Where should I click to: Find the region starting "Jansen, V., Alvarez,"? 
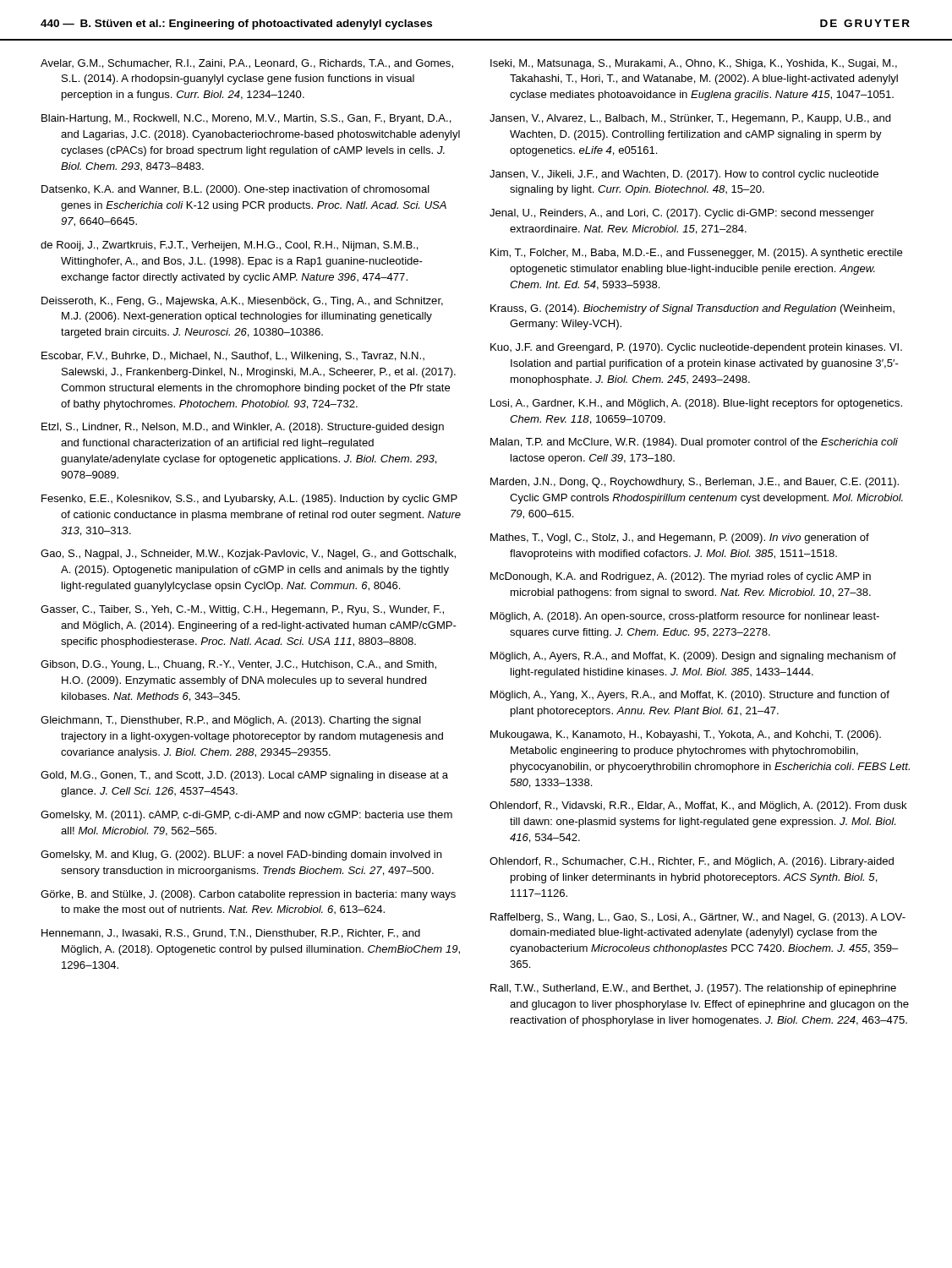tap(690, 134)
